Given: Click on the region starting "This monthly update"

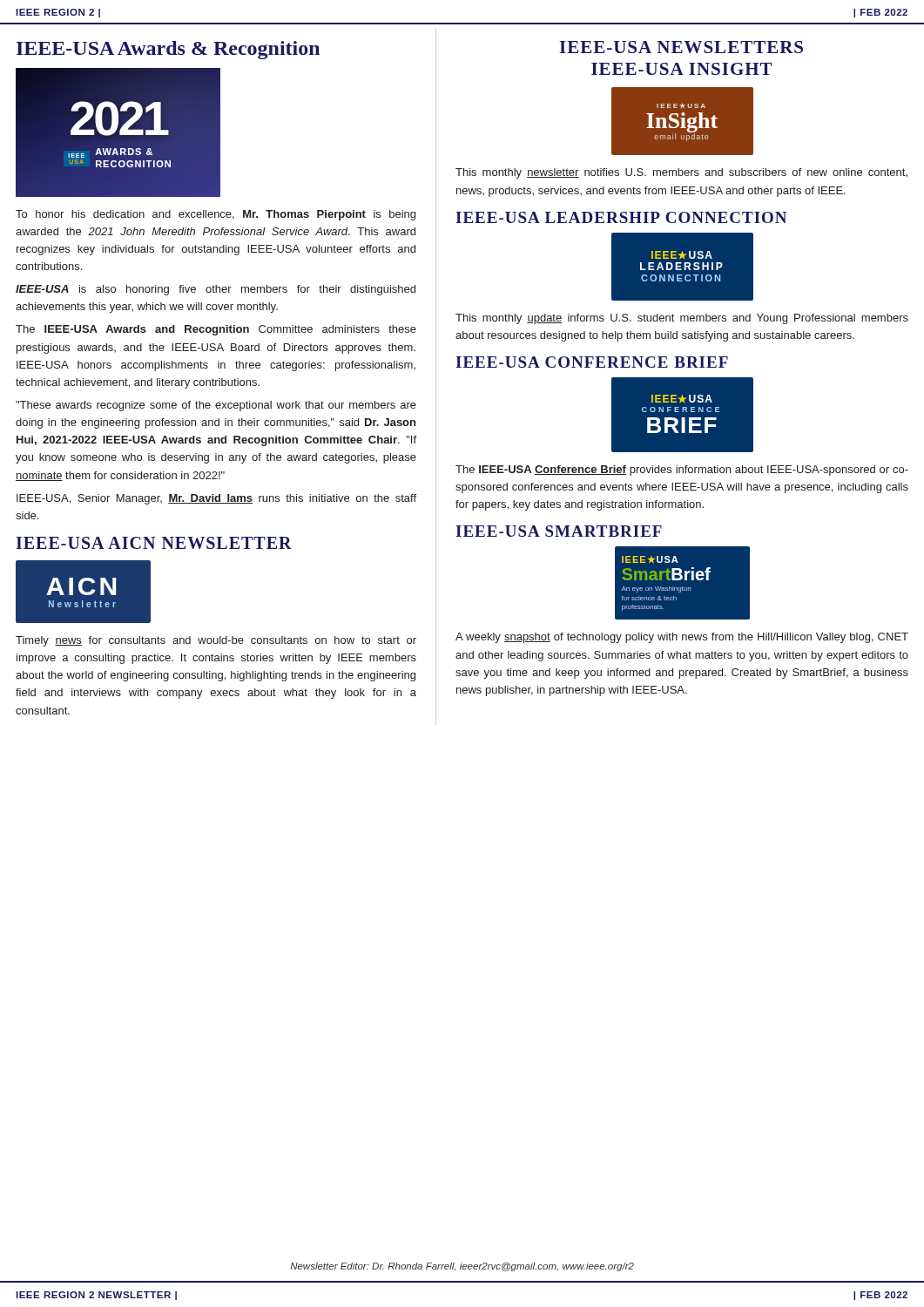Looking at the screenshot, I should click(x=682, y=326).
